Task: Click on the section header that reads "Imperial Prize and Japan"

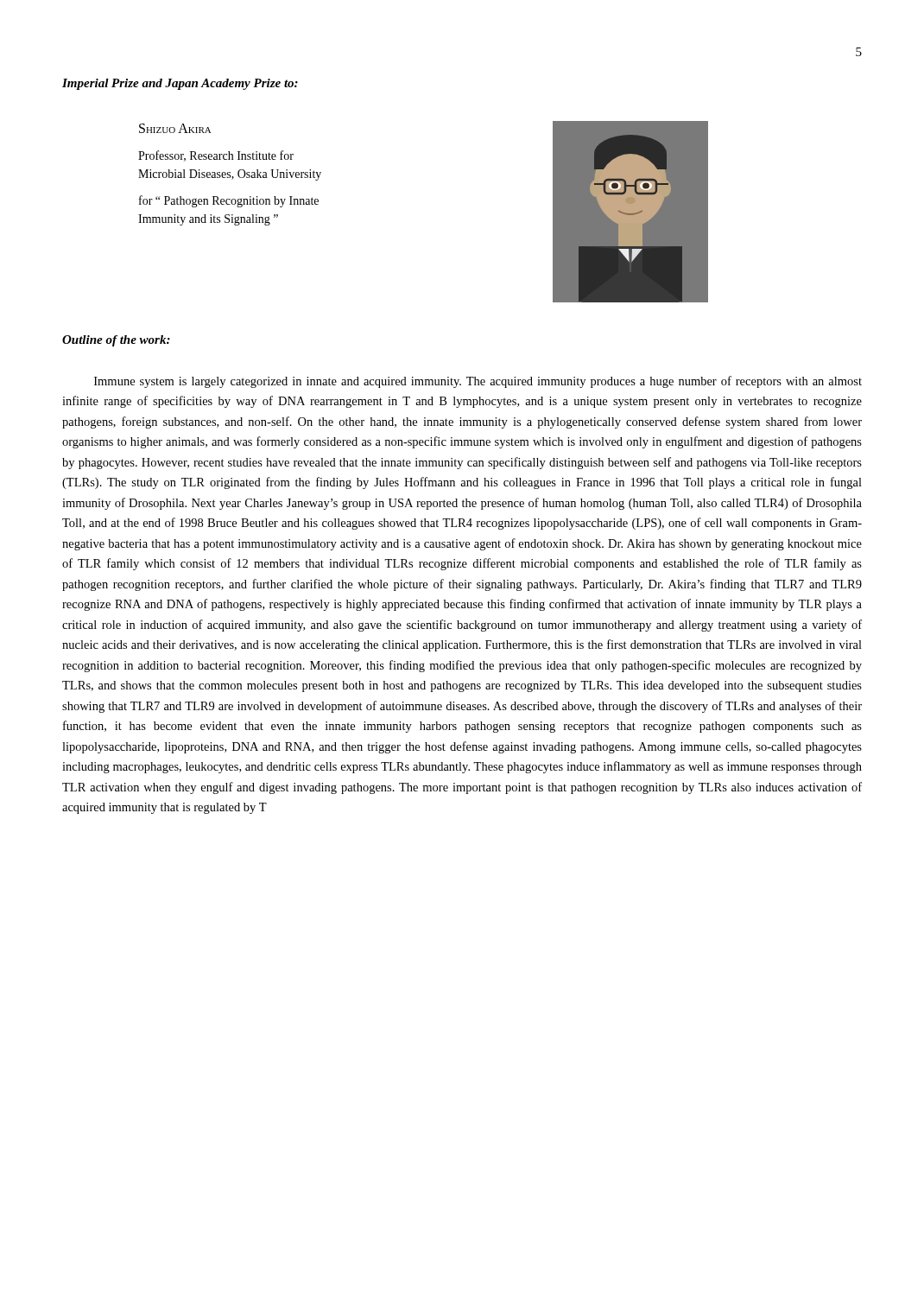Action: click(180, 83)
